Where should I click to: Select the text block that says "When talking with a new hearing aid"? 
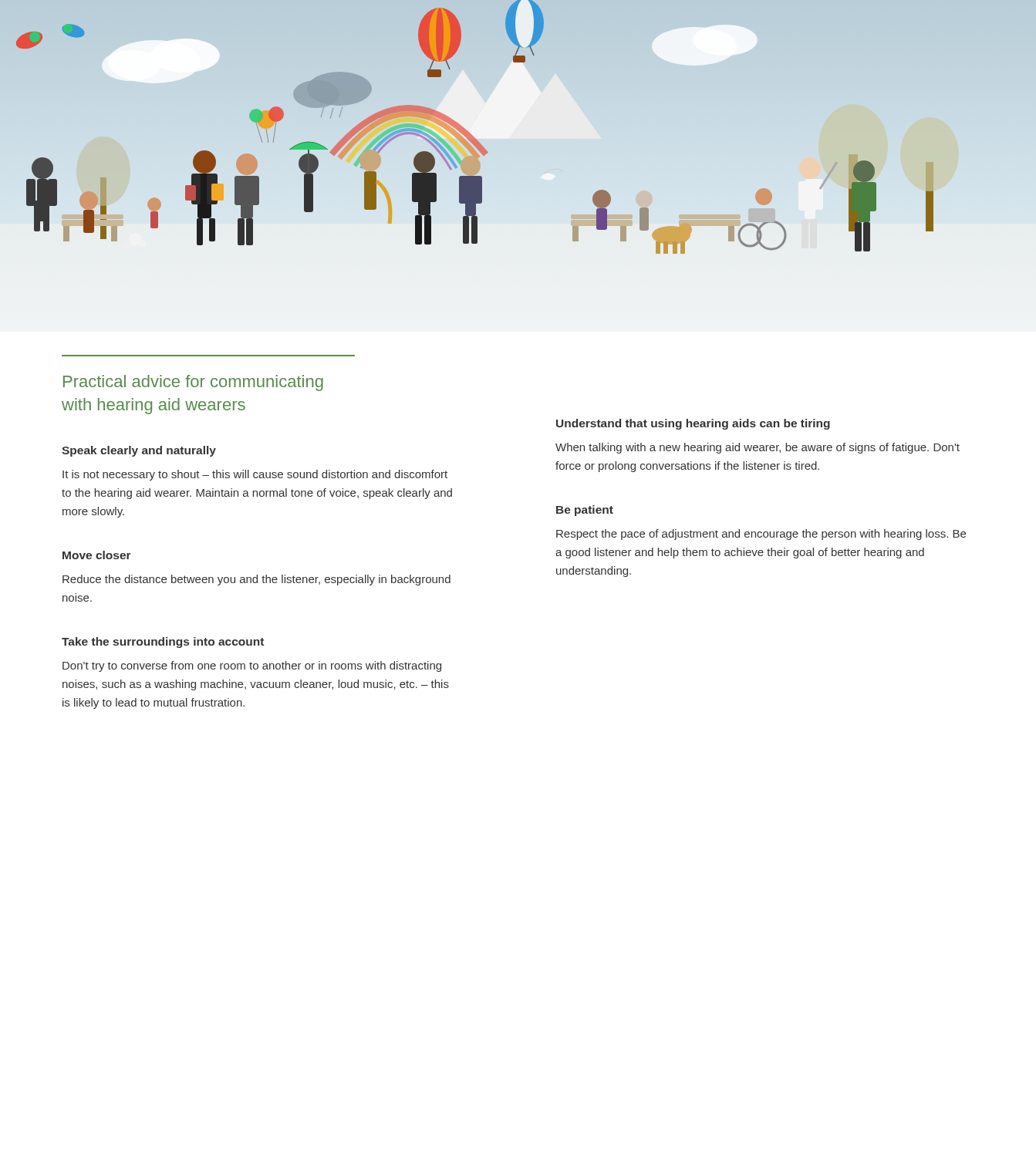(758, 456)
